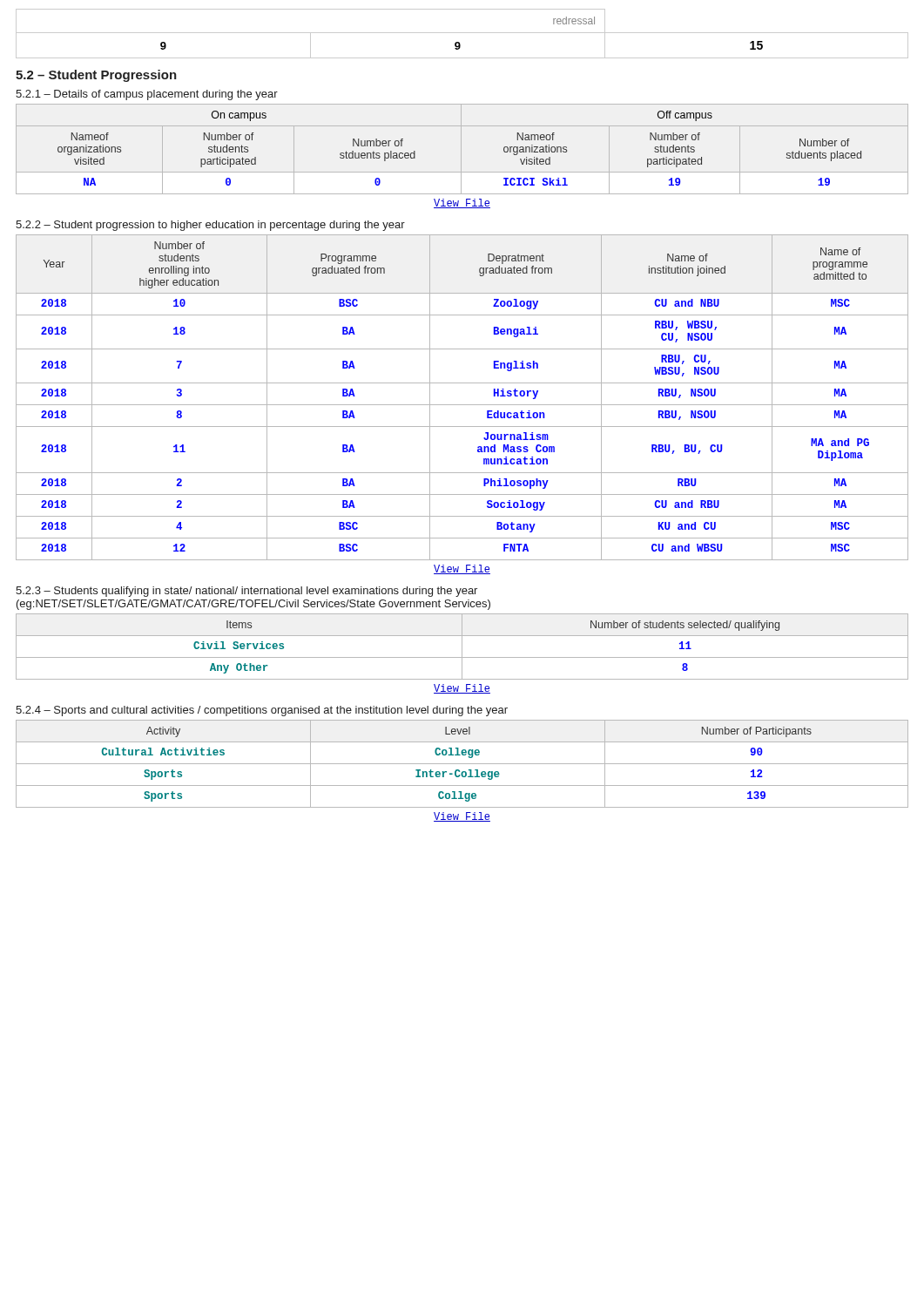Find the table that mentions "Off campus"
Screen dimensions: 1307x924
pyautogui.click(x=462, y=158)
